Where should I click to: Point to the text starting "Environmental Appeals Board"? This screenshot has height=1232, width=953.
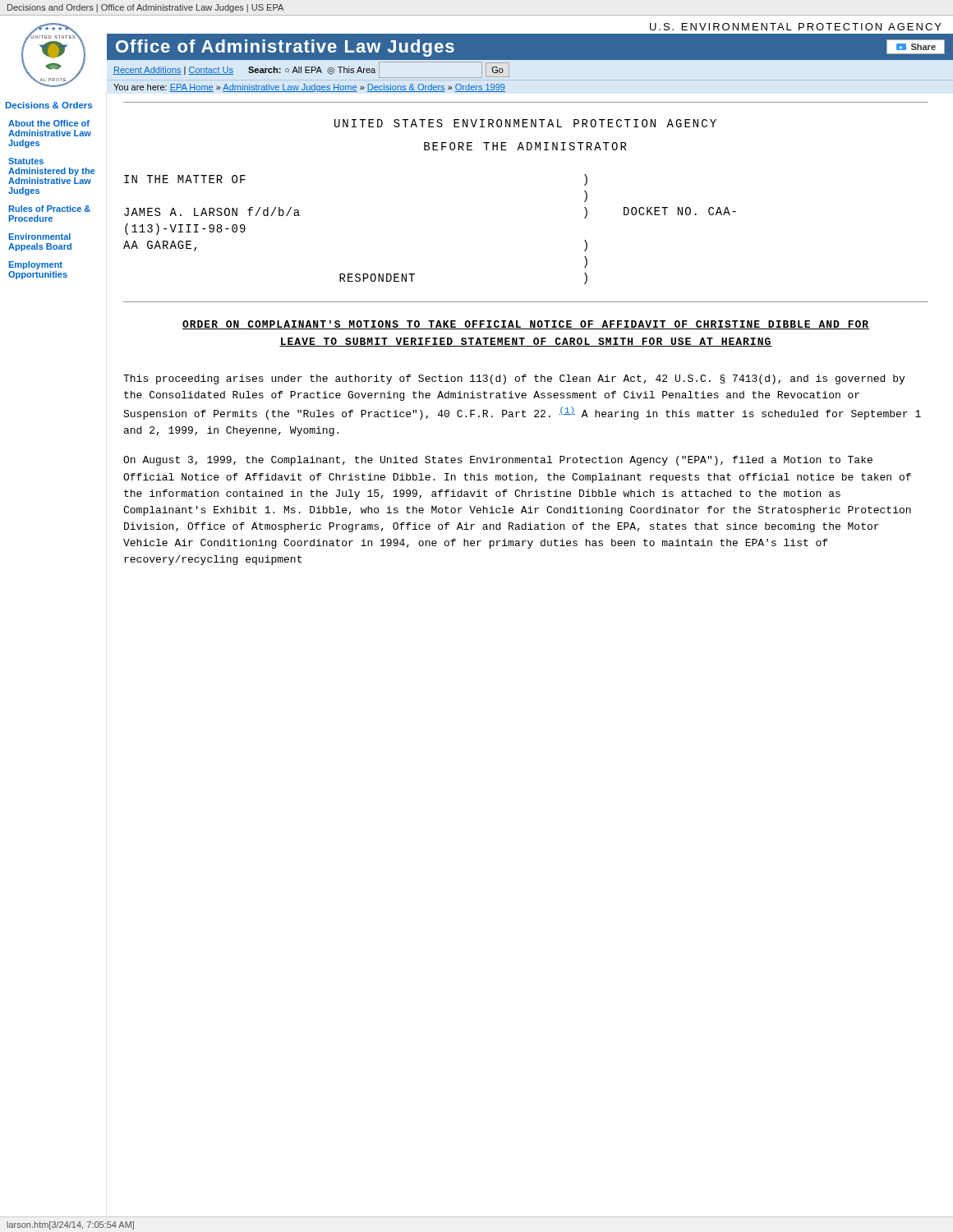pyautogui.click(x=55, y=241)
